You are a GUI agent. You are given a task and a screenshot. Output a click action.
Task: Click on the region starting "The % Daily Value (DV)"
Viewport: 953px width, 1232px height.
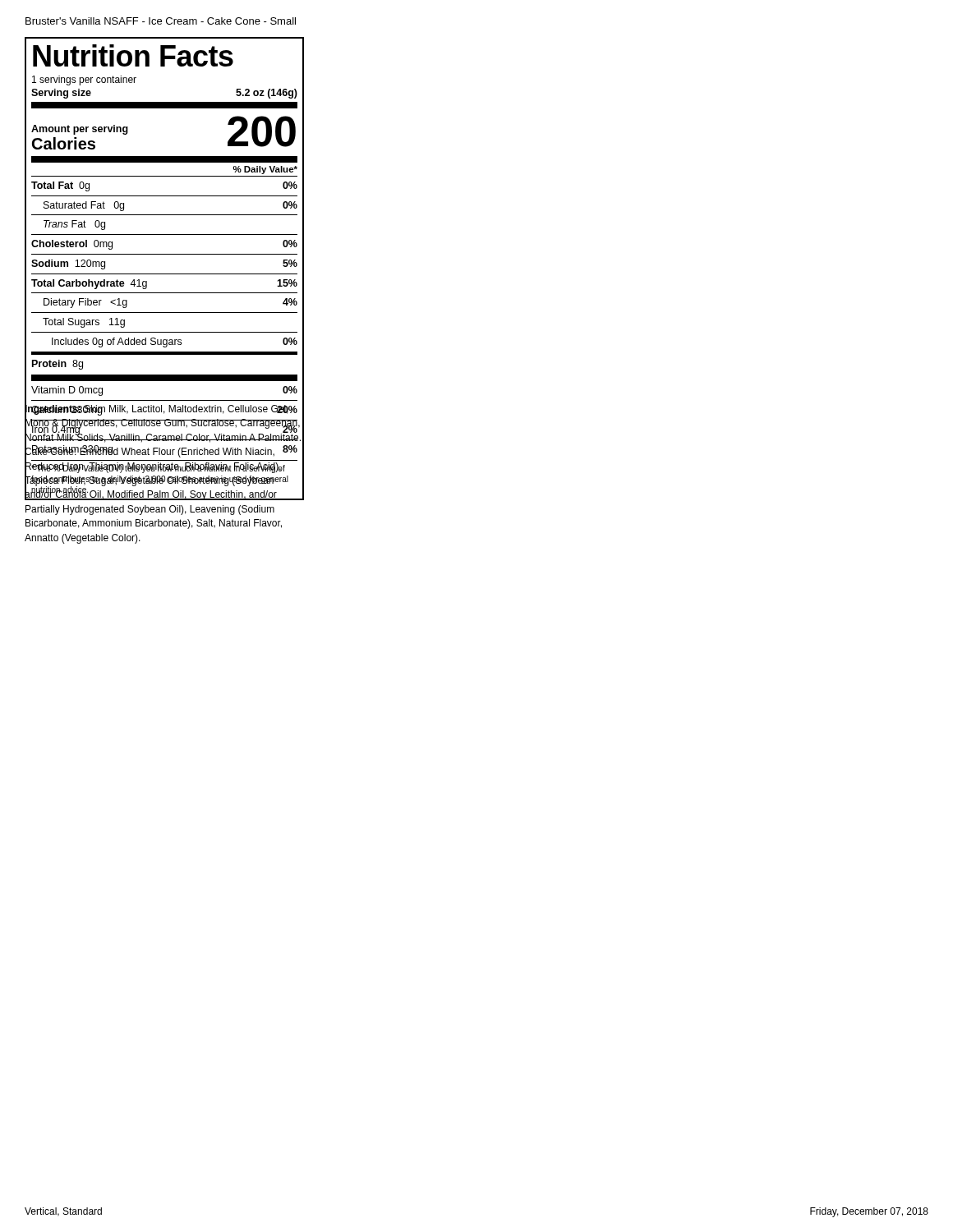pyautogui.click(x=160, y=479)
